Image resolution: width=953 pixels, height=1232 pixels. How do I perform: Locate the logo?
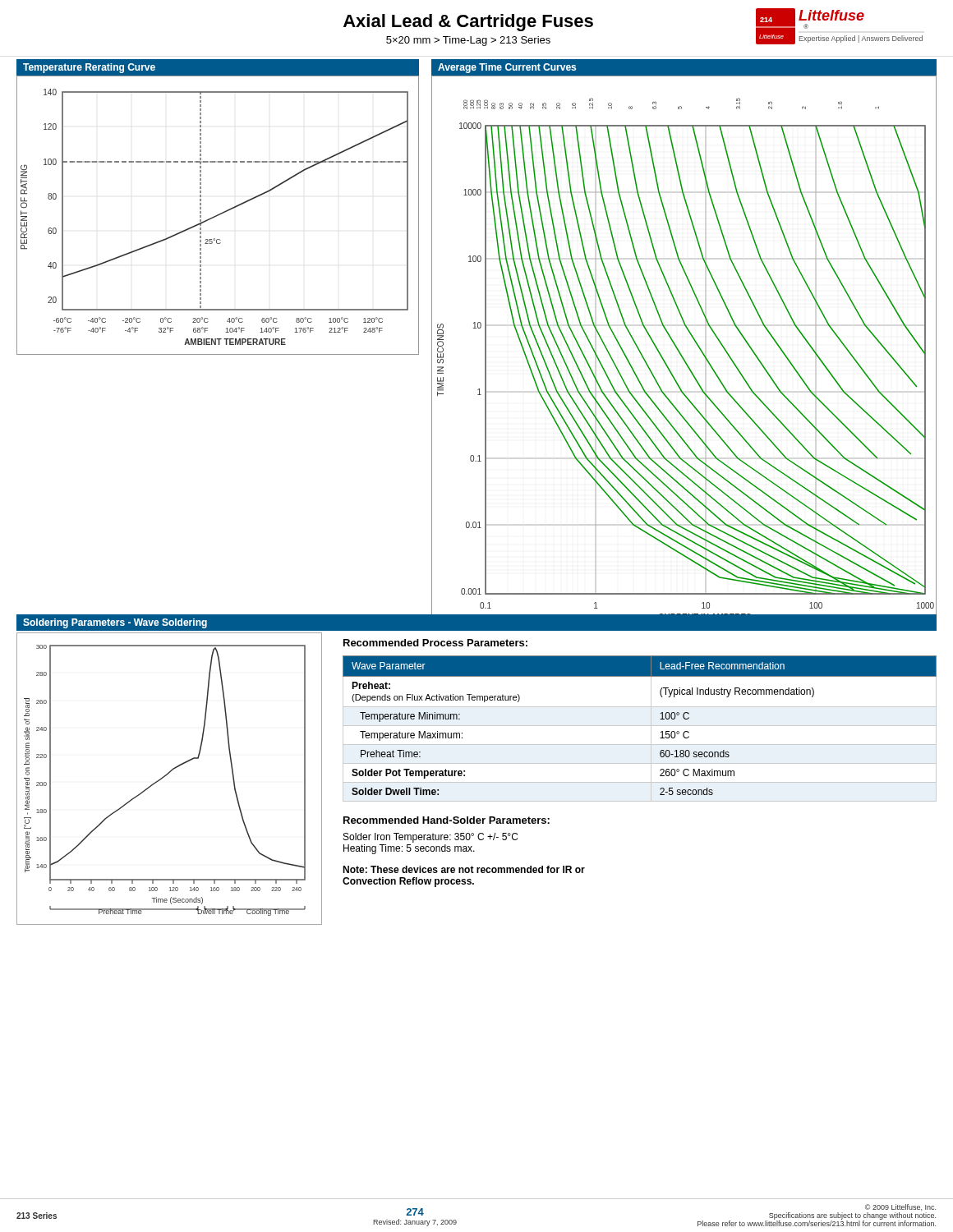838,28
